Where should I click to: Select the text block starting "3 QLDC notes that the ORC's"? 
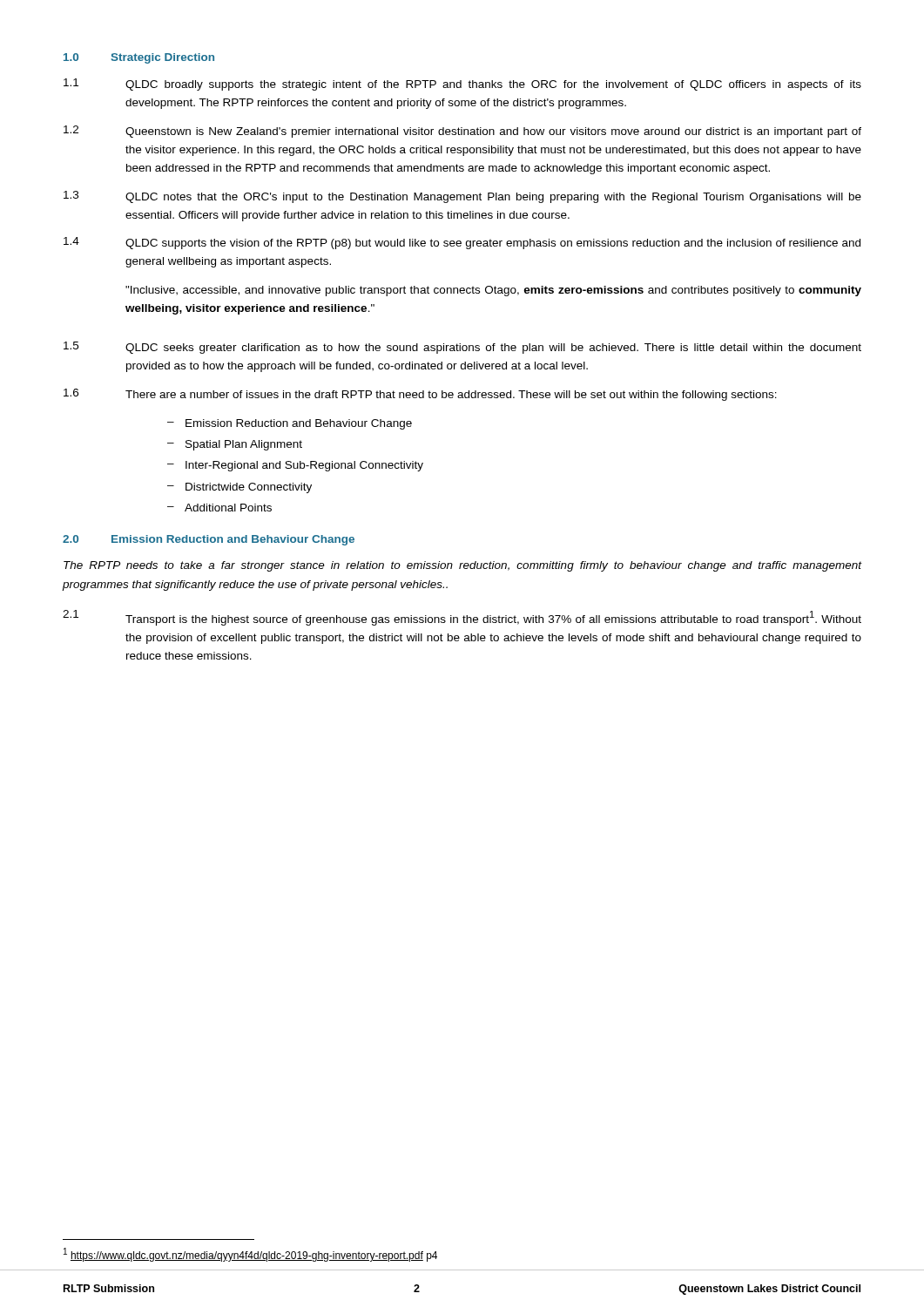[462, 206]
